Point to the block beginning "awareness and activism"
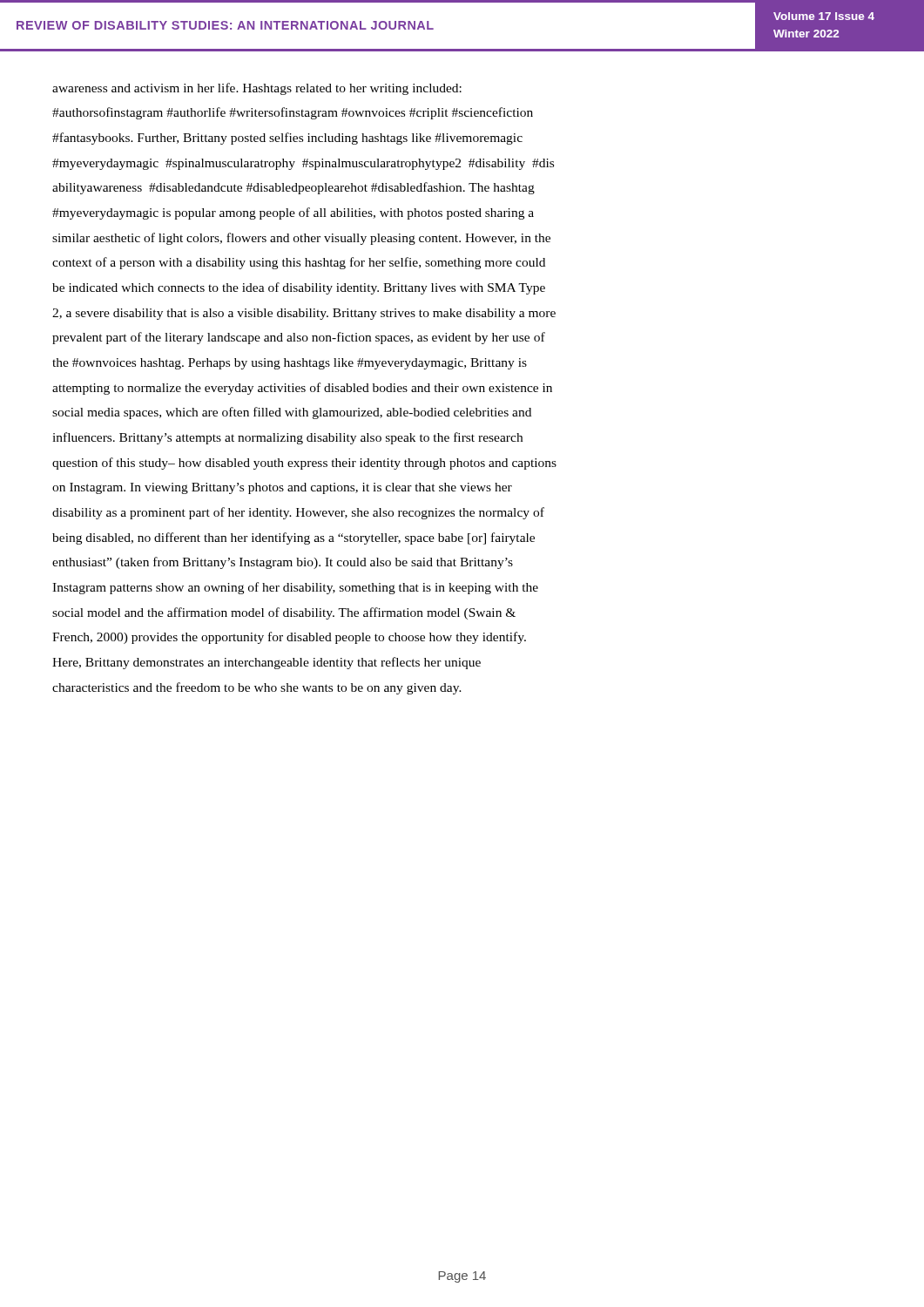Image resolution: width=924 pixels, height=1307 pixels. coord(462,388)
